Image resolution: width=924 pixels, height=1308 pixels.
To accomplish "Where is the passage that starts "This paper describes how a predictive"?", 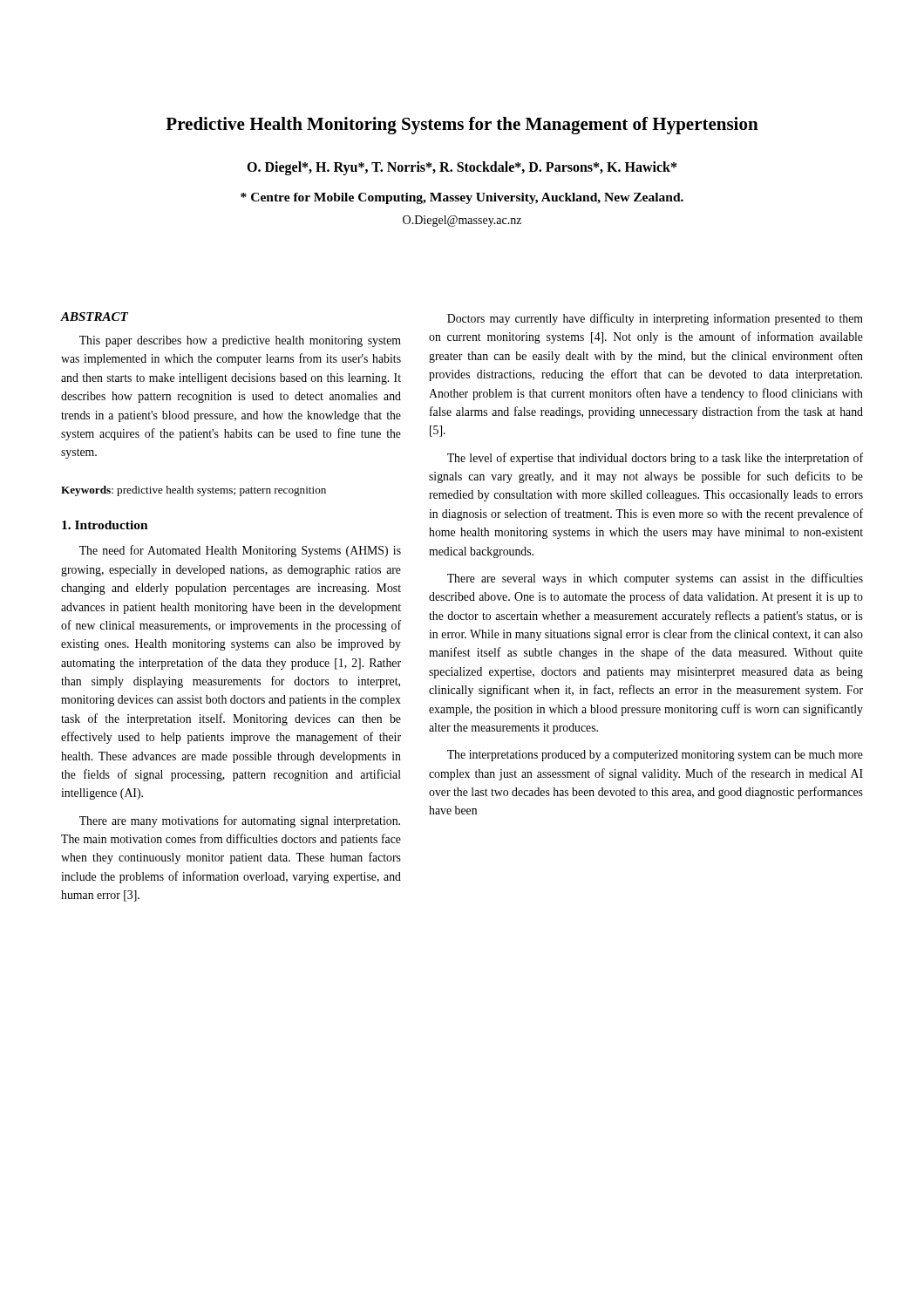I will tap(231, 397).
